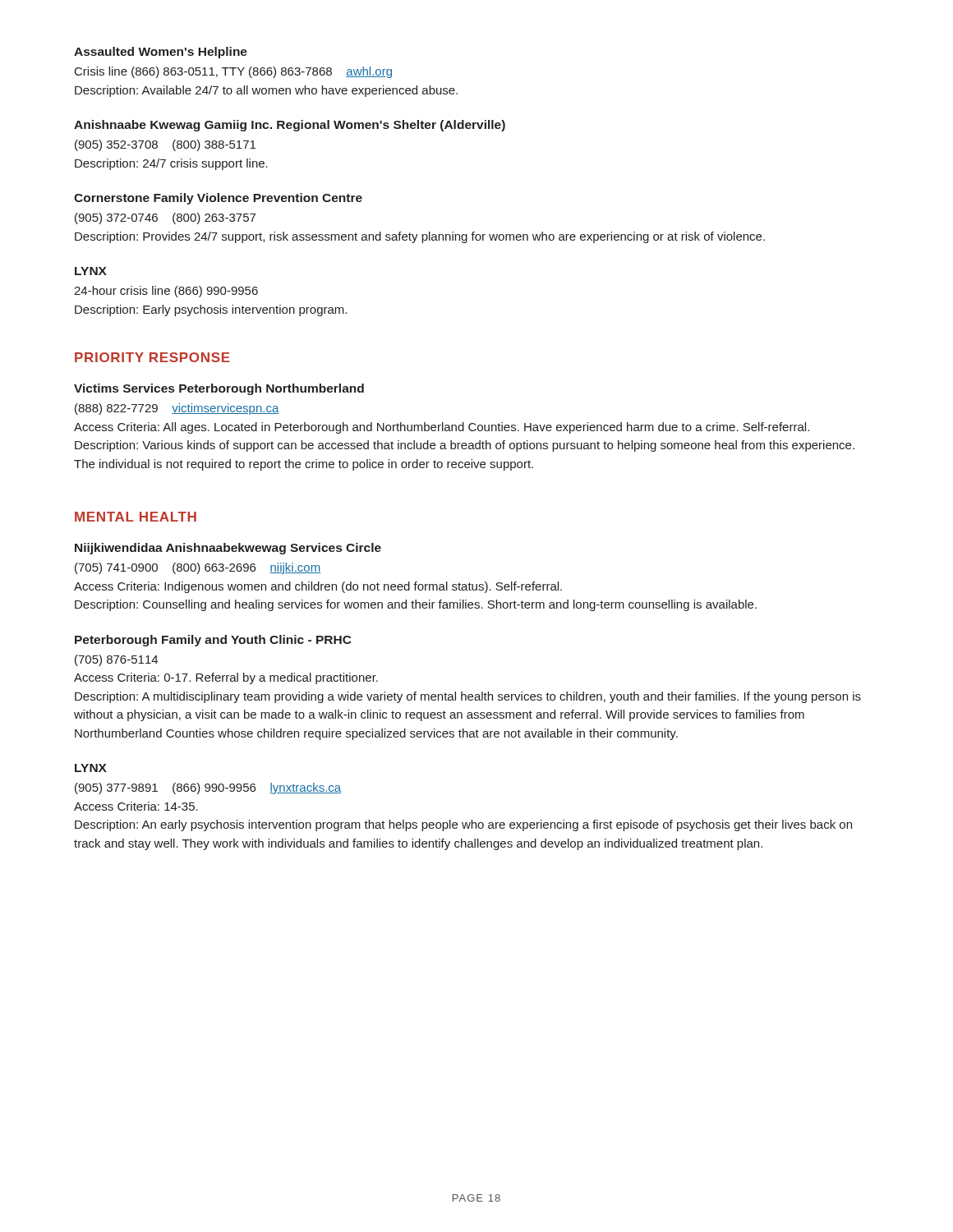Locate the section header that opens with "Peterborough Family and"
953x1232 pixels.
coord(213,641)
